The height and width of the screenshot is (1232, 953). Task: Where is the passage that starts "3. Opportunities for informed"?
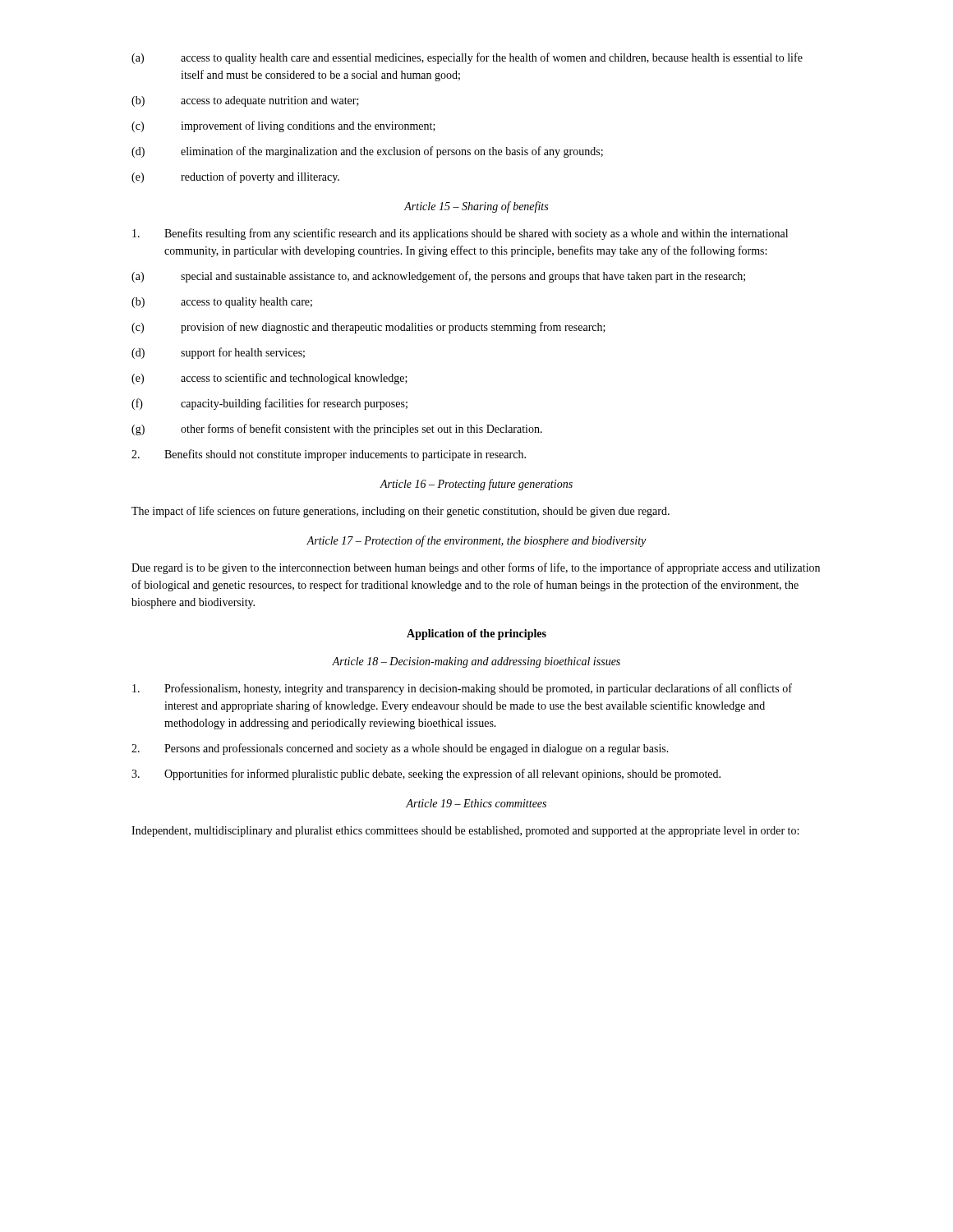click(476, 774)
